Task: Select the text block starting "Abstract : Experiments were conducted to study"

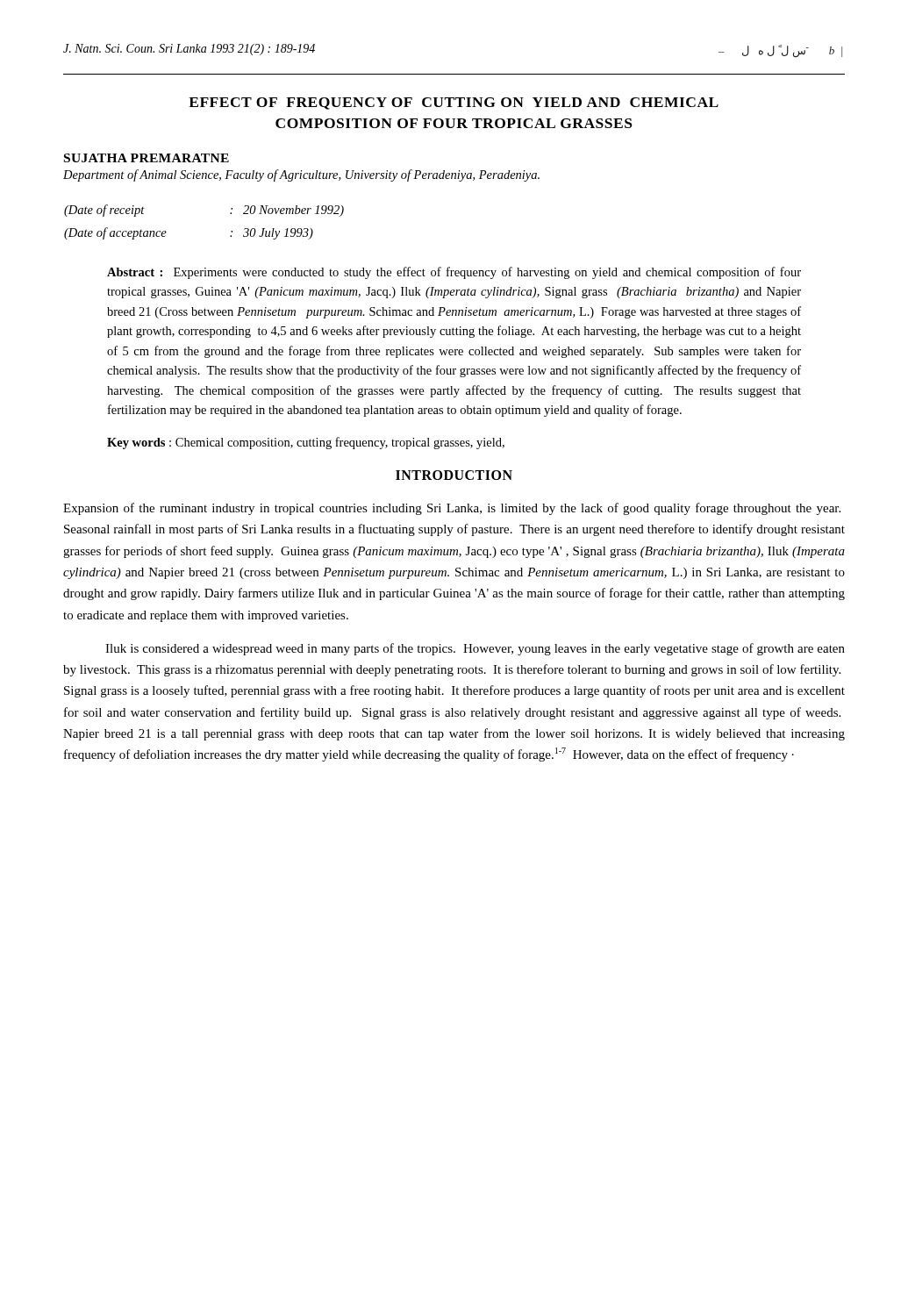Action: (x=454, y=341)
